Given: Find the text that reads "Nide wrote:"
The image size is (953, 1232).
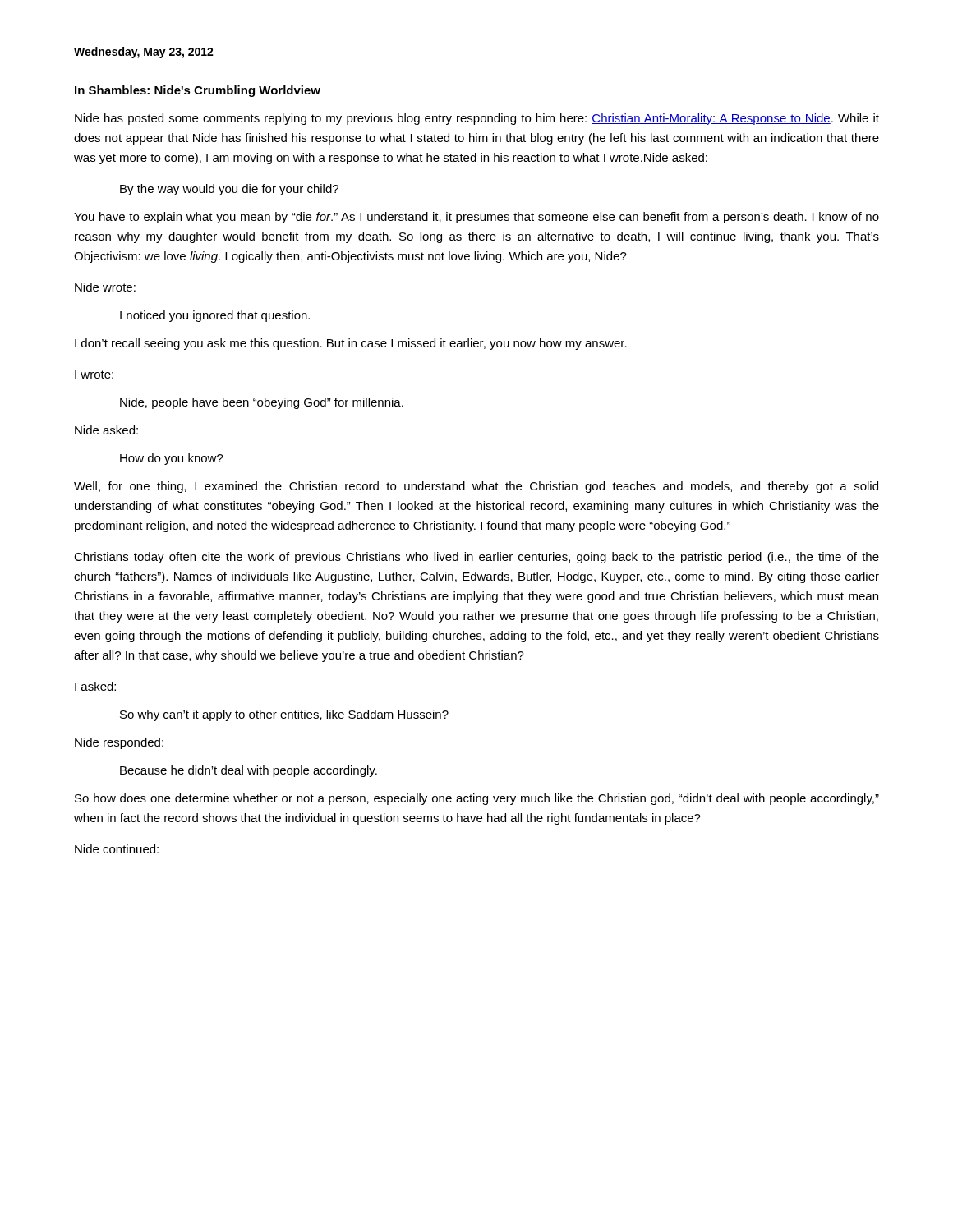Looking at the screenshot, I should tap(105, 287).
